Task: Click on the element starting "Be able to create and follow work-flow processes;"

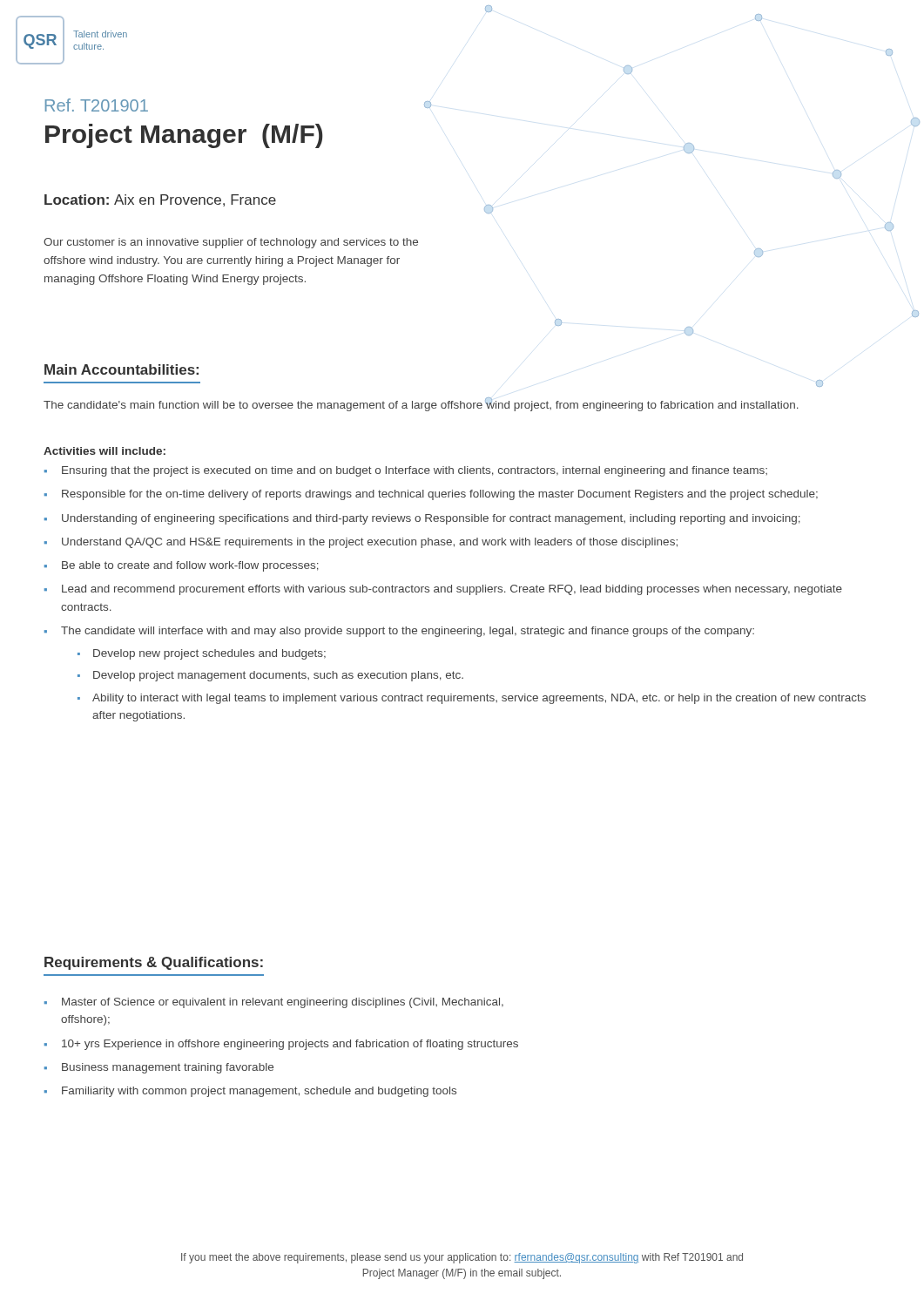Action: coord(190,565)
